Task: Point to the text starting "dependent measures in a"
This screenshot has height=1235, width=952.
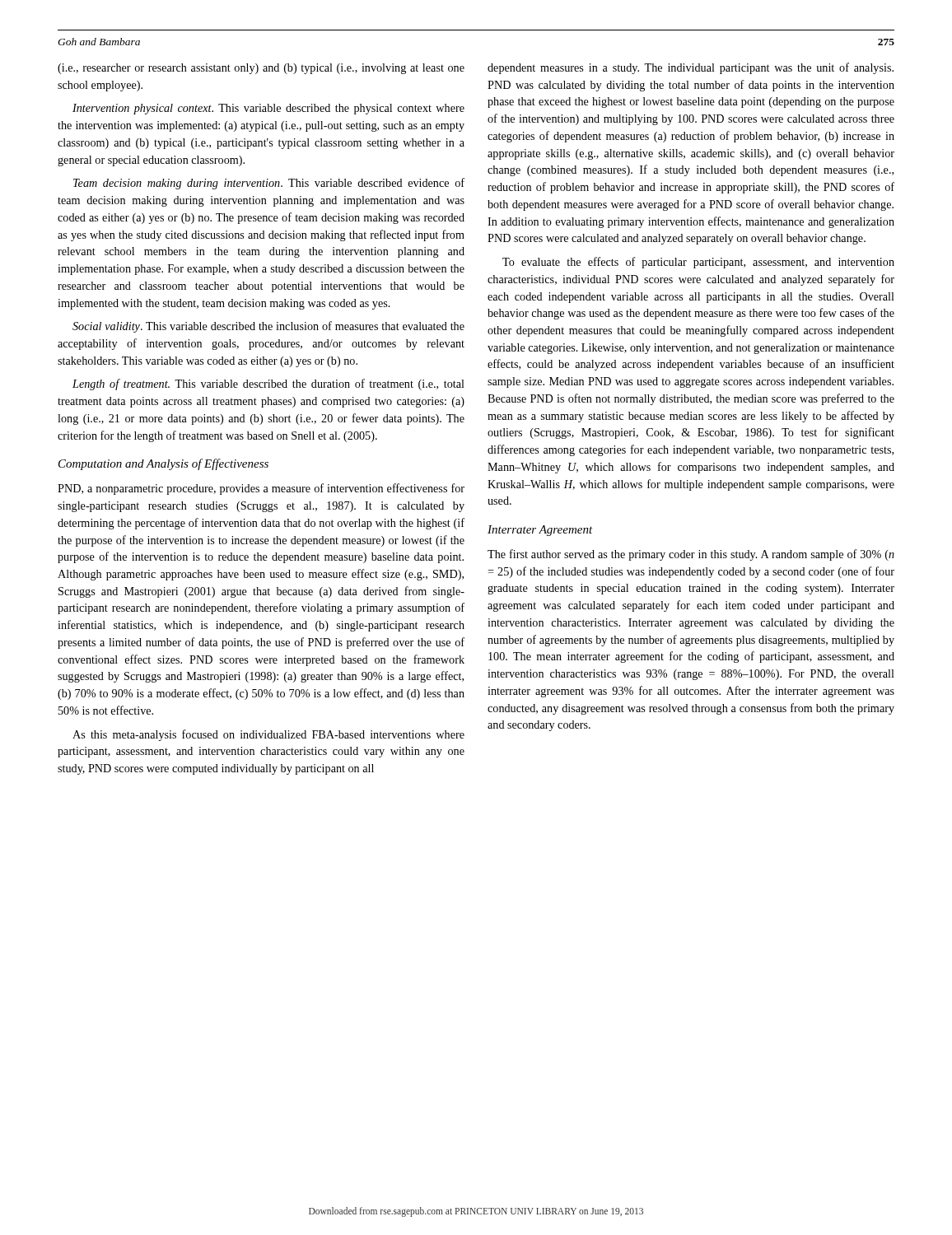Action: [x=691, y=153]
